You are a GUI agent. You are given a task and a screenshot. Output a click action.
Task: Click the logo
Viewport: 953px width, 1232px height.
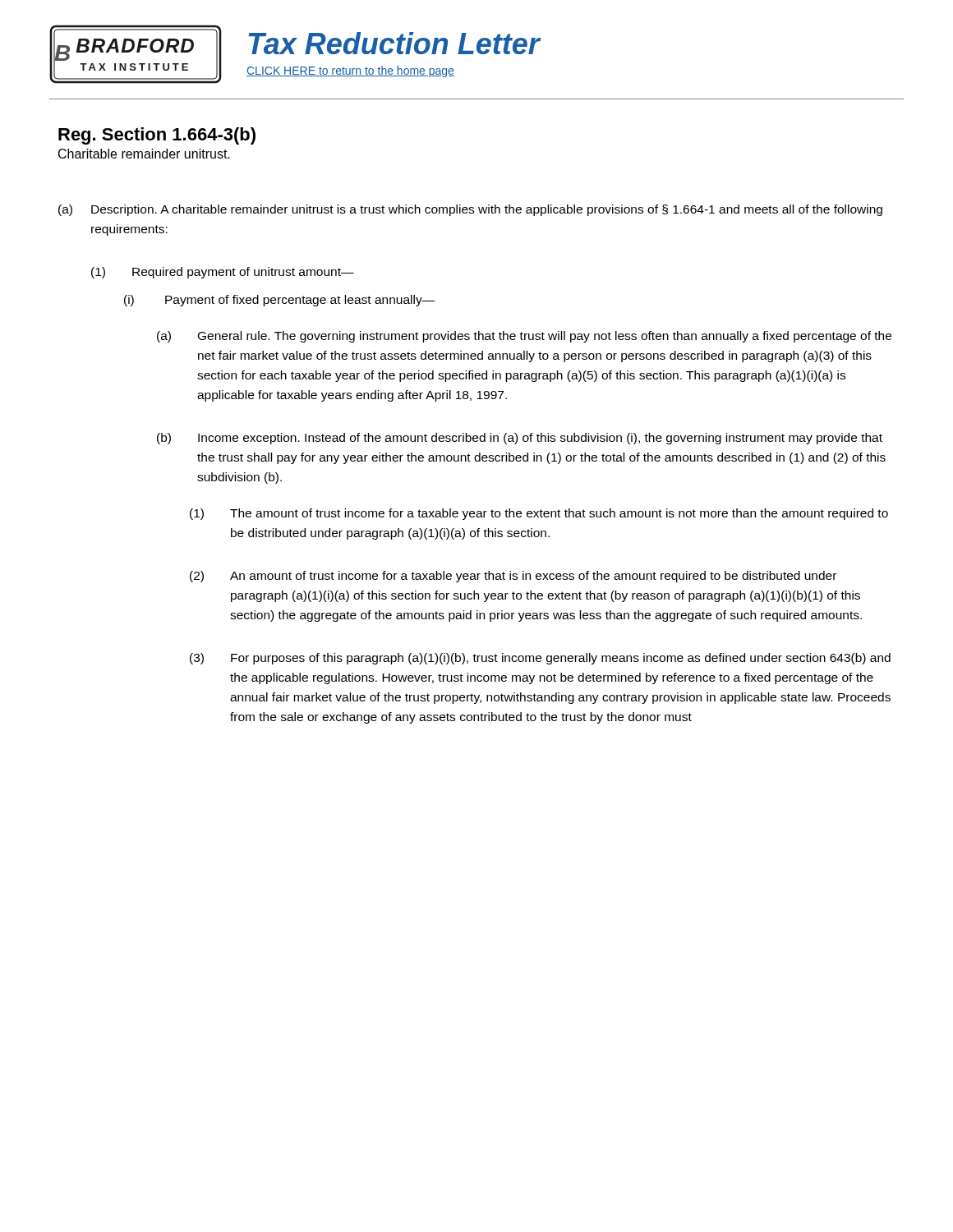pyautogui.click(x=136, y=54)
